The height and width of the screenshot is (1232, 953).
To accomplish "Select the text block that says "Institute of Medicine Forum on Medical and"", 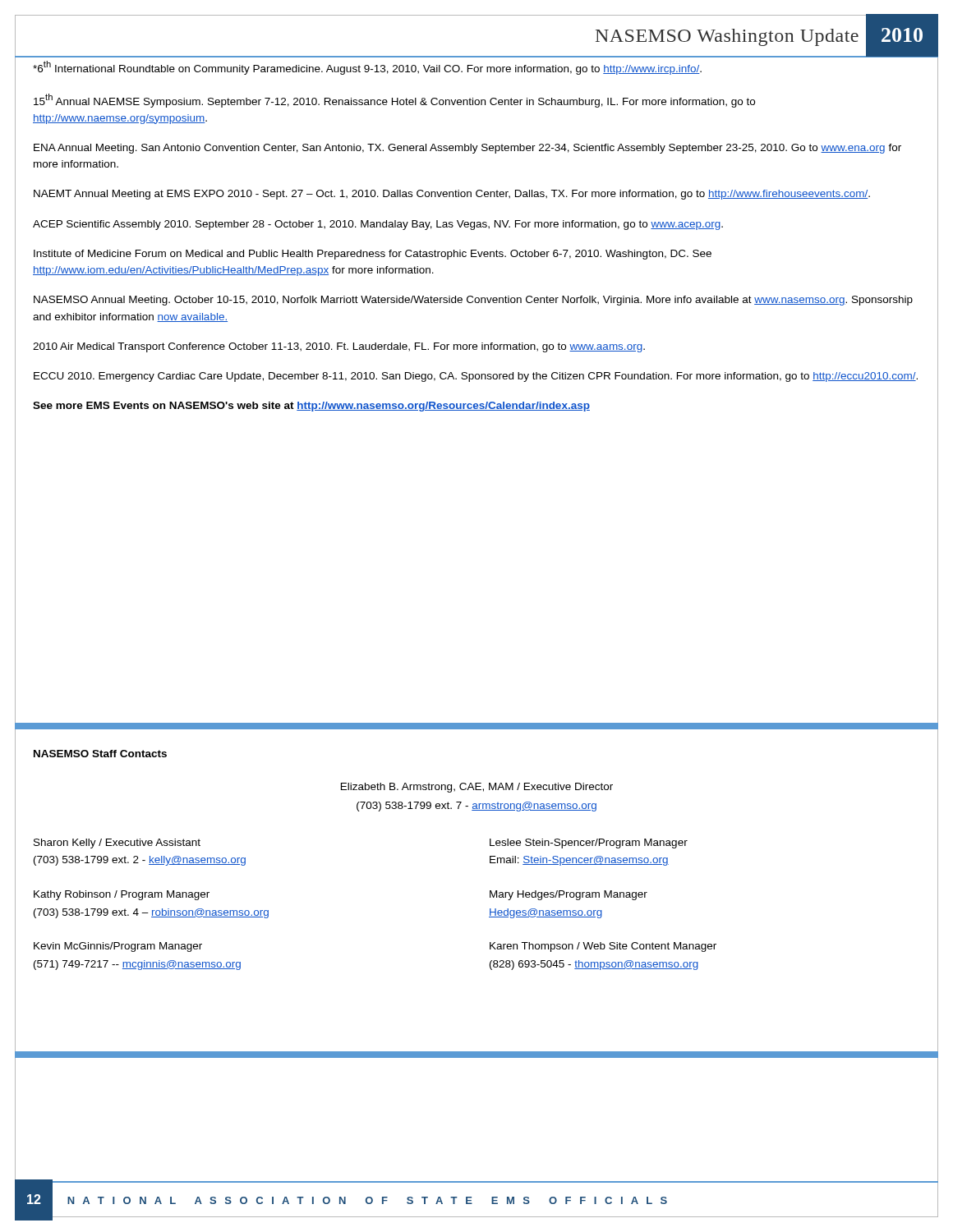I will [x=372, y=261].
